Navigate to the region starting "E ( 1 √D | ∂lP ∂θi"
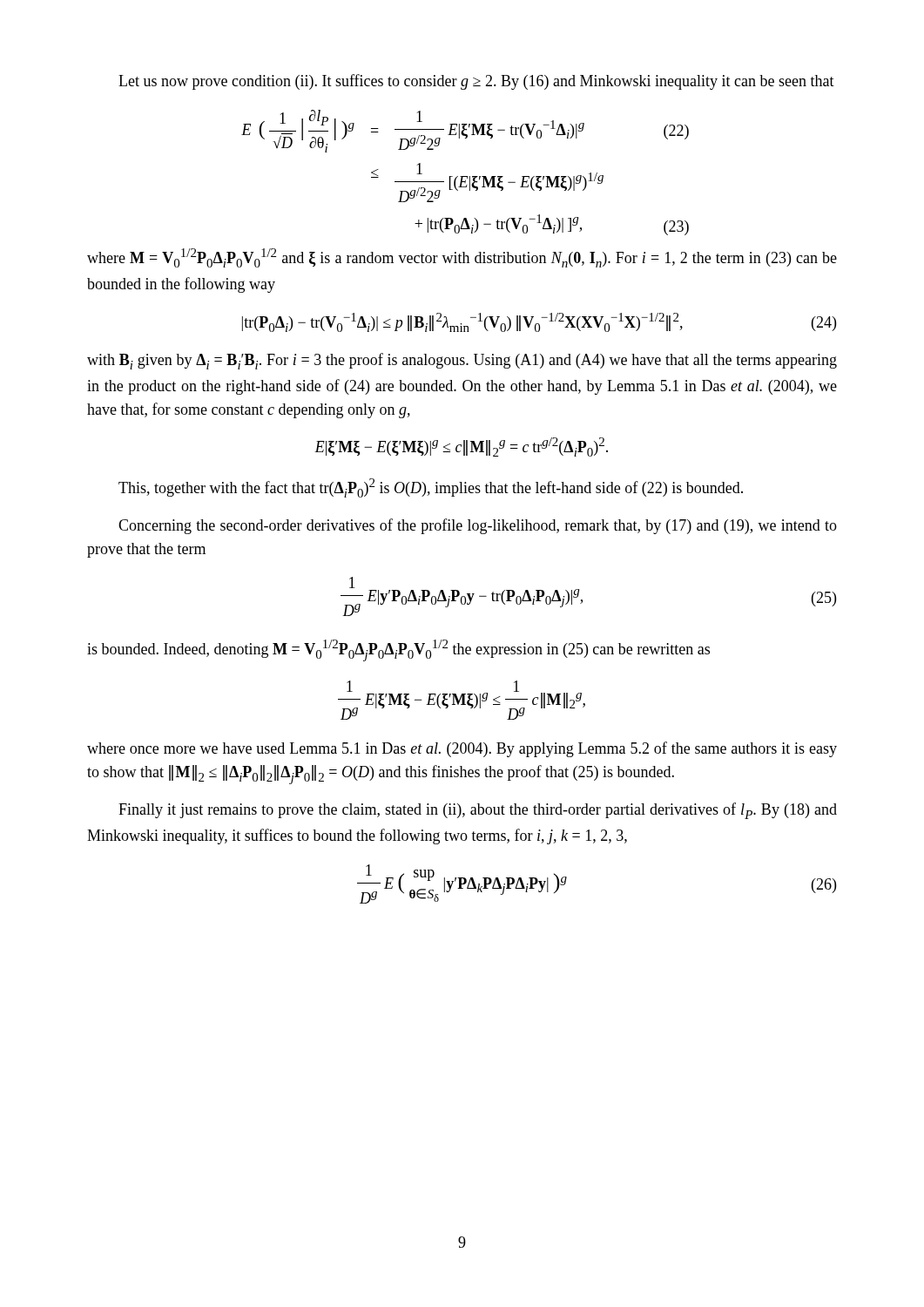The height and width of the screenshot is (1307, 924). coord(462,171)
